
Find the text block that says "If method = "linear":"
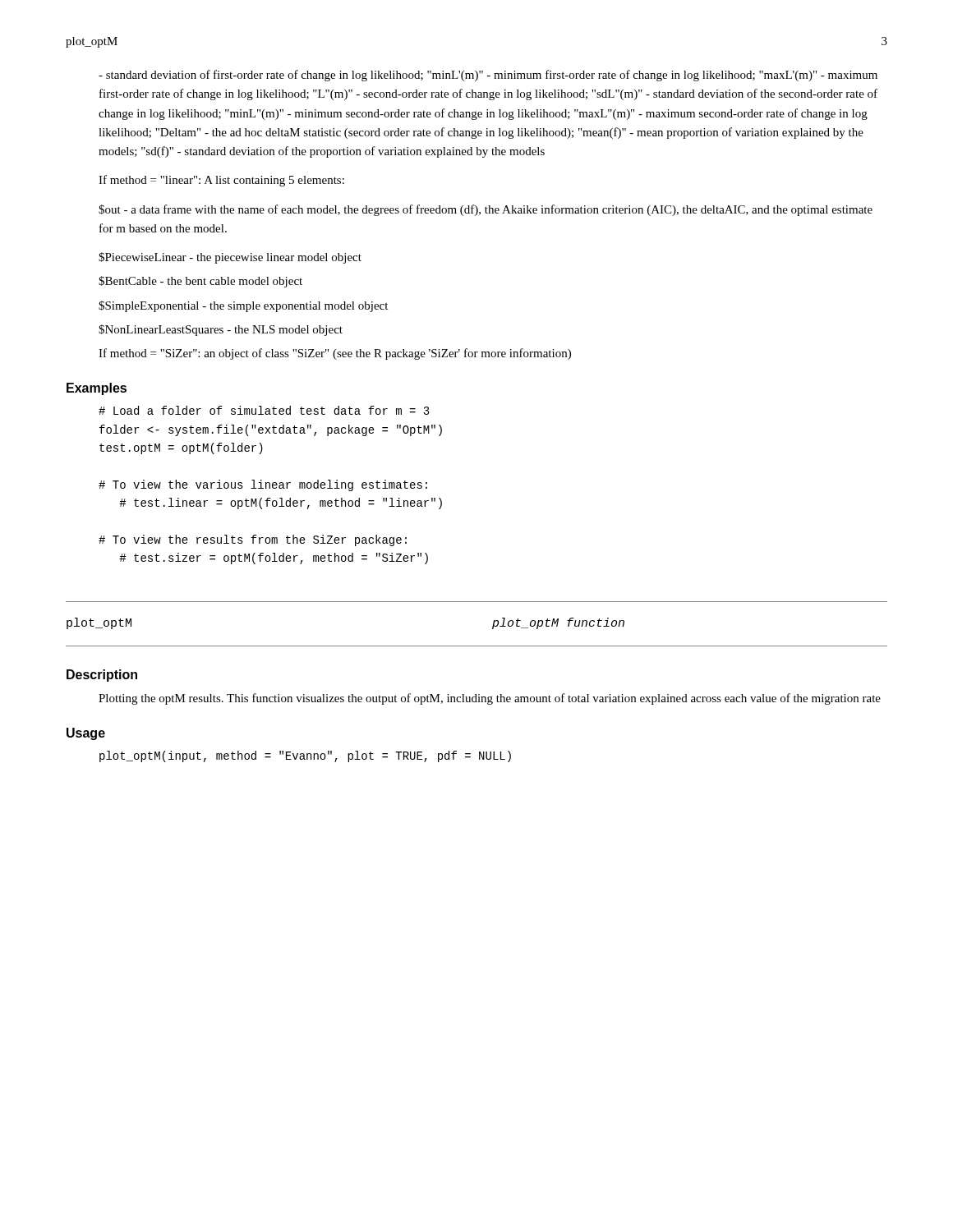222,180
